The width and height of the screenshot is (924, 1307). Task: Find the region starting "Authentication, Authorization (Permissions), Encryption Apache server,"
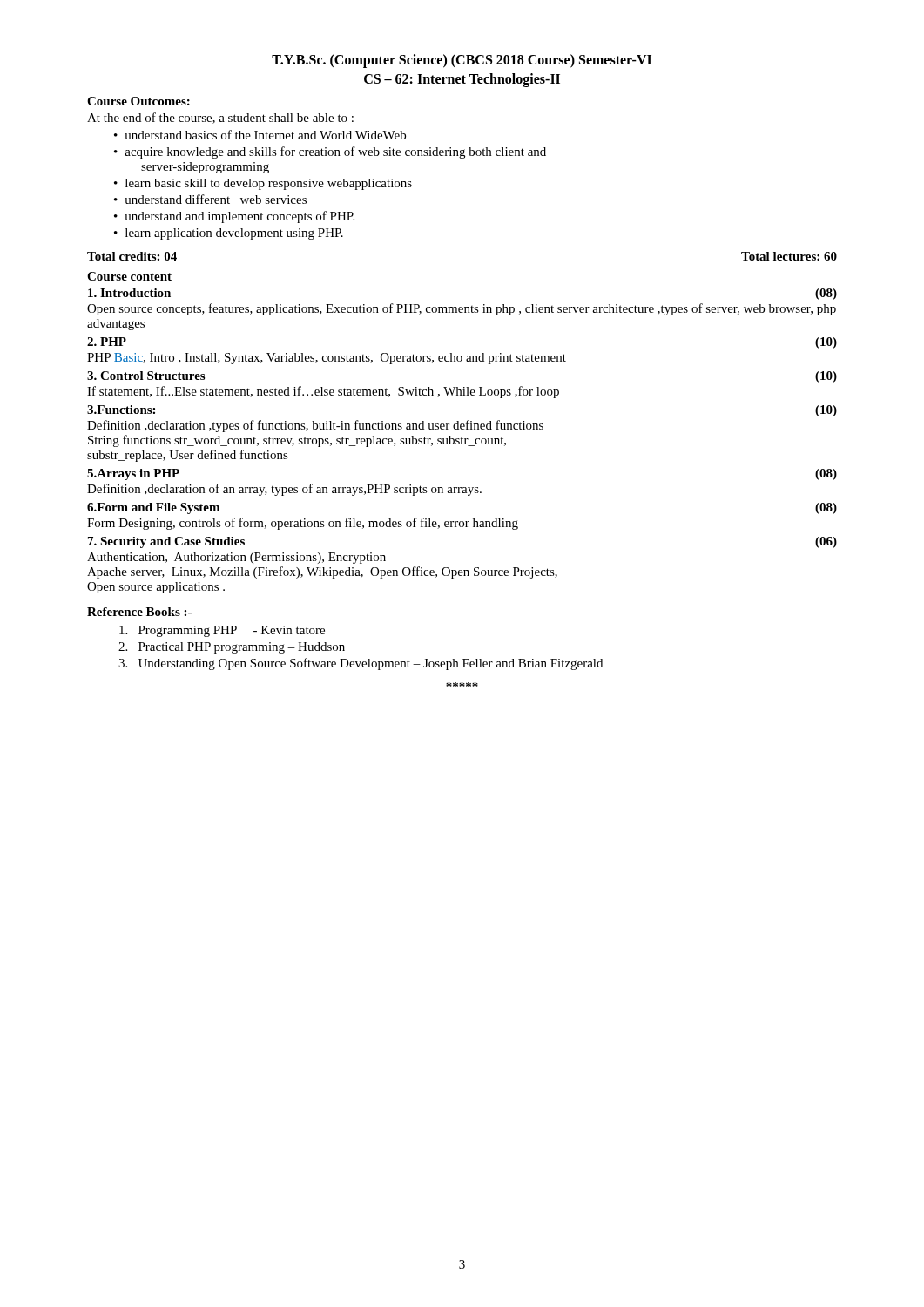(323, 572)
